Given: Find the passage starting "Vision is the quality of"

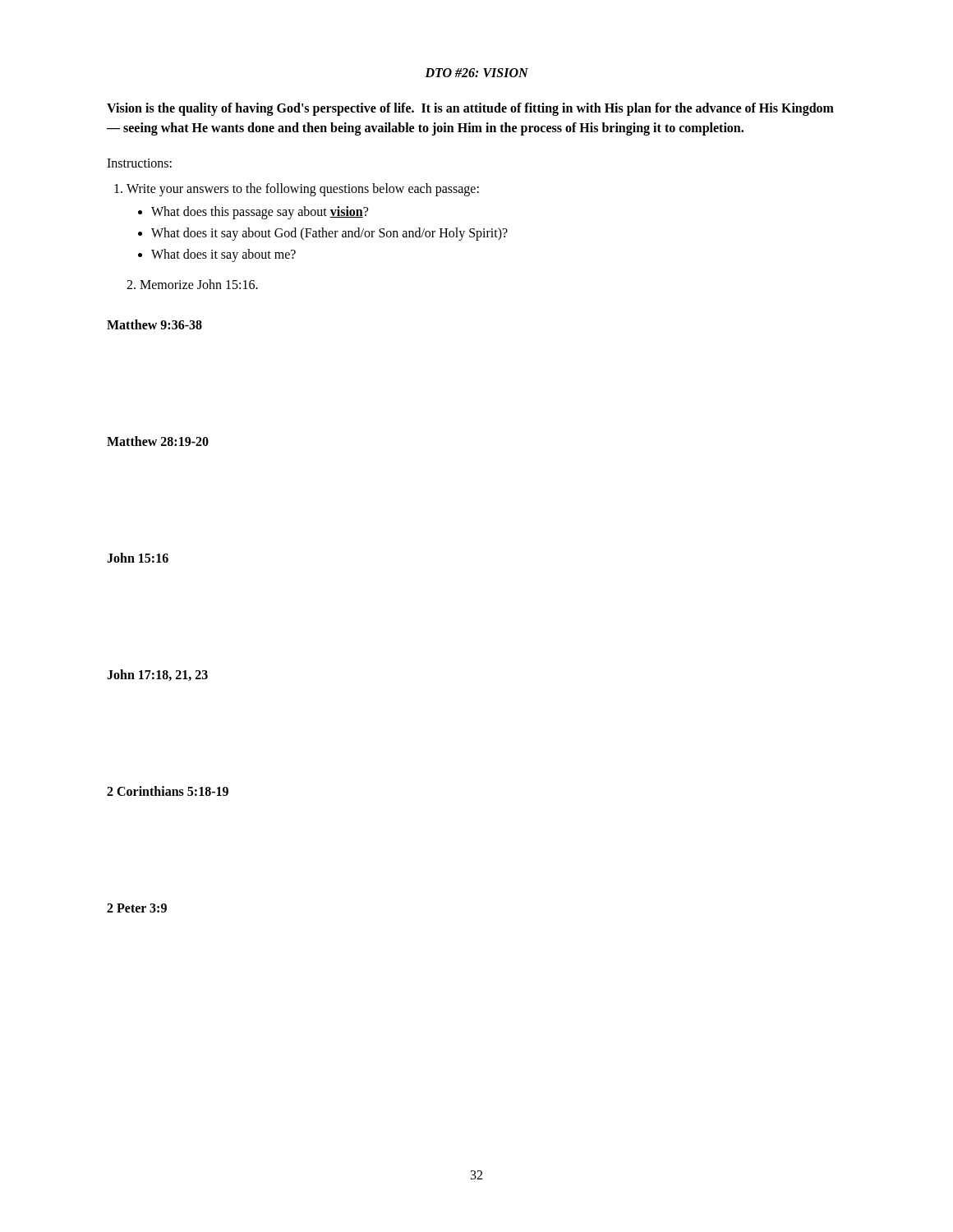Looking at the screenshot, I should click(470, 118).
